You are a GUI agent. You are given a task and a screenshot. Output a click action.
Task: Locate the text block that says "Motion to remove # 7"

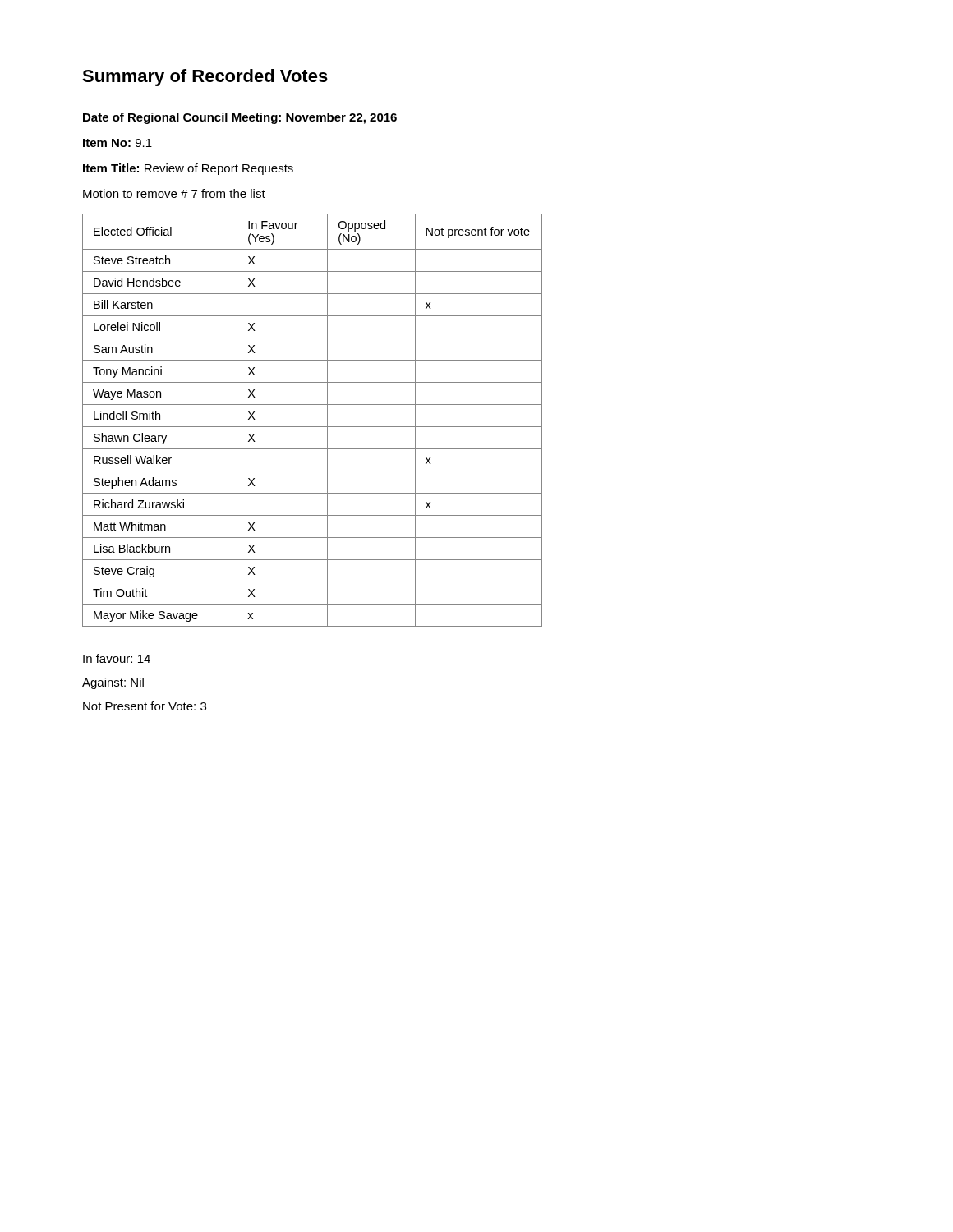tap(174, 193)
